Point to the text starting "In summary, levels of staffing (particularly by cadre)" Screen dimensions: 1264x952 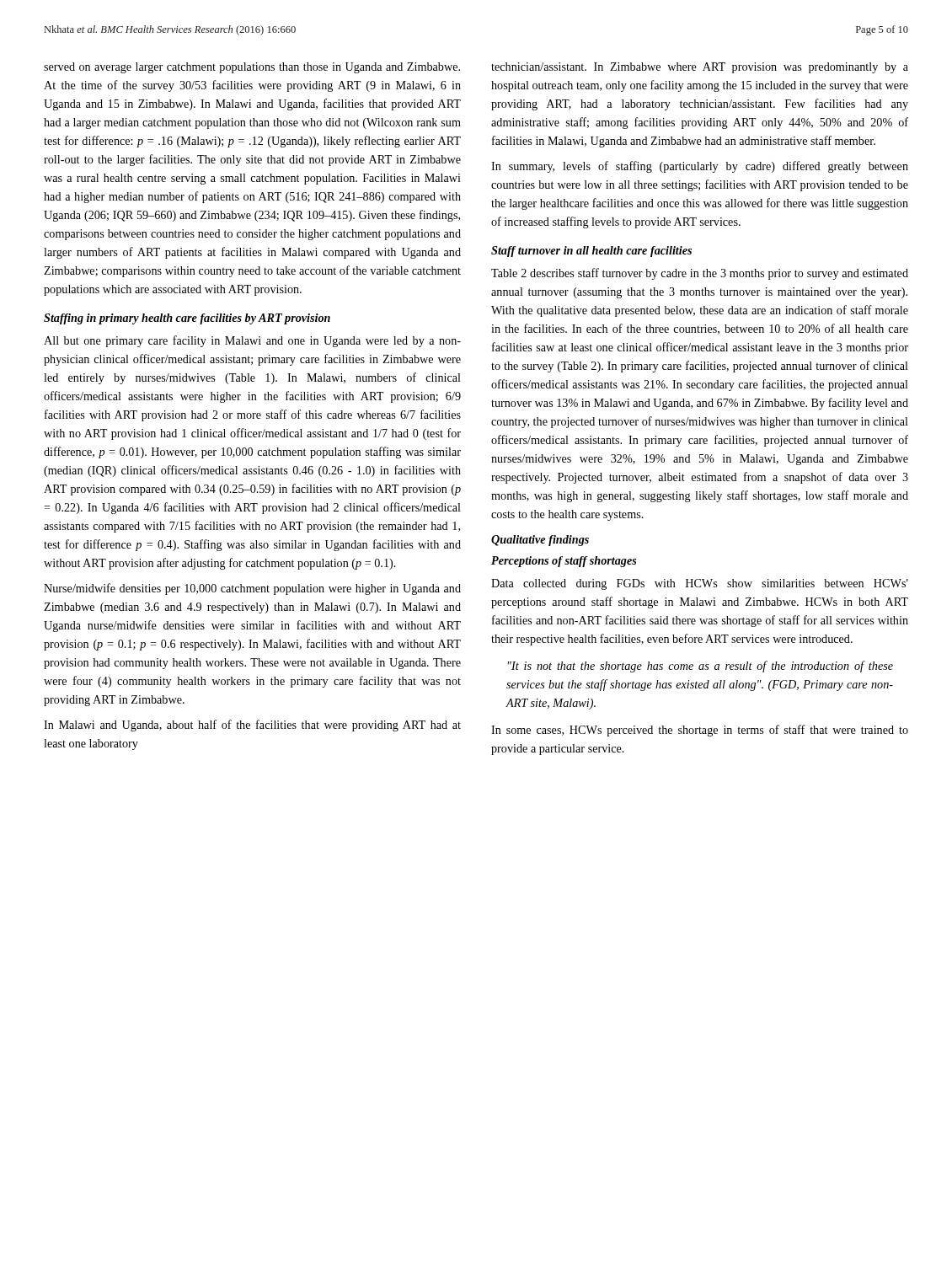click(x=700, y=194)
